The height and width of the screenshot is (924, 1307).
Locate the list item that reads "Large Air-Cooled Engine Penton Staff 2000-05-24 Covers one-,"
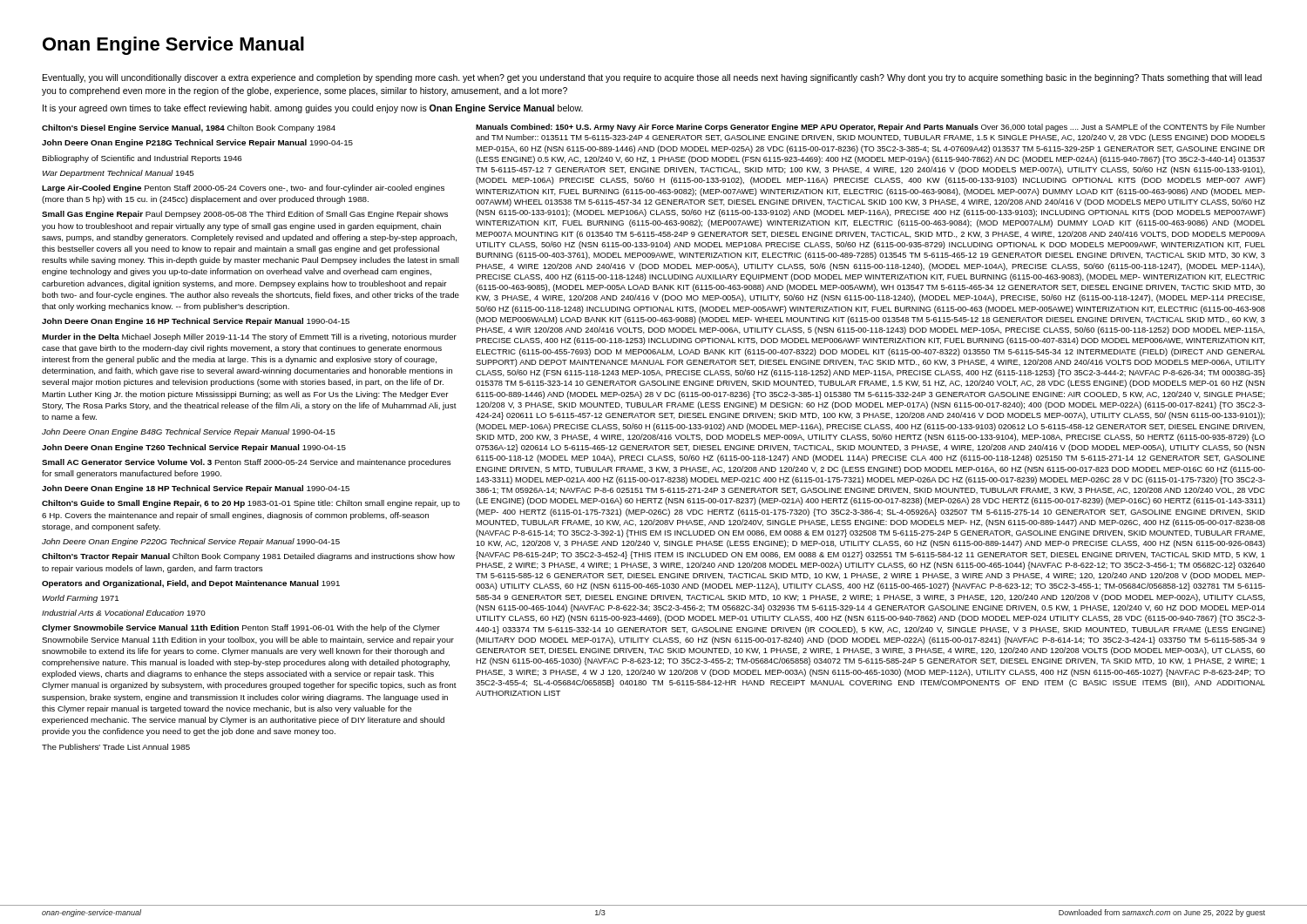pyautogui.click(x=243, y=193)
